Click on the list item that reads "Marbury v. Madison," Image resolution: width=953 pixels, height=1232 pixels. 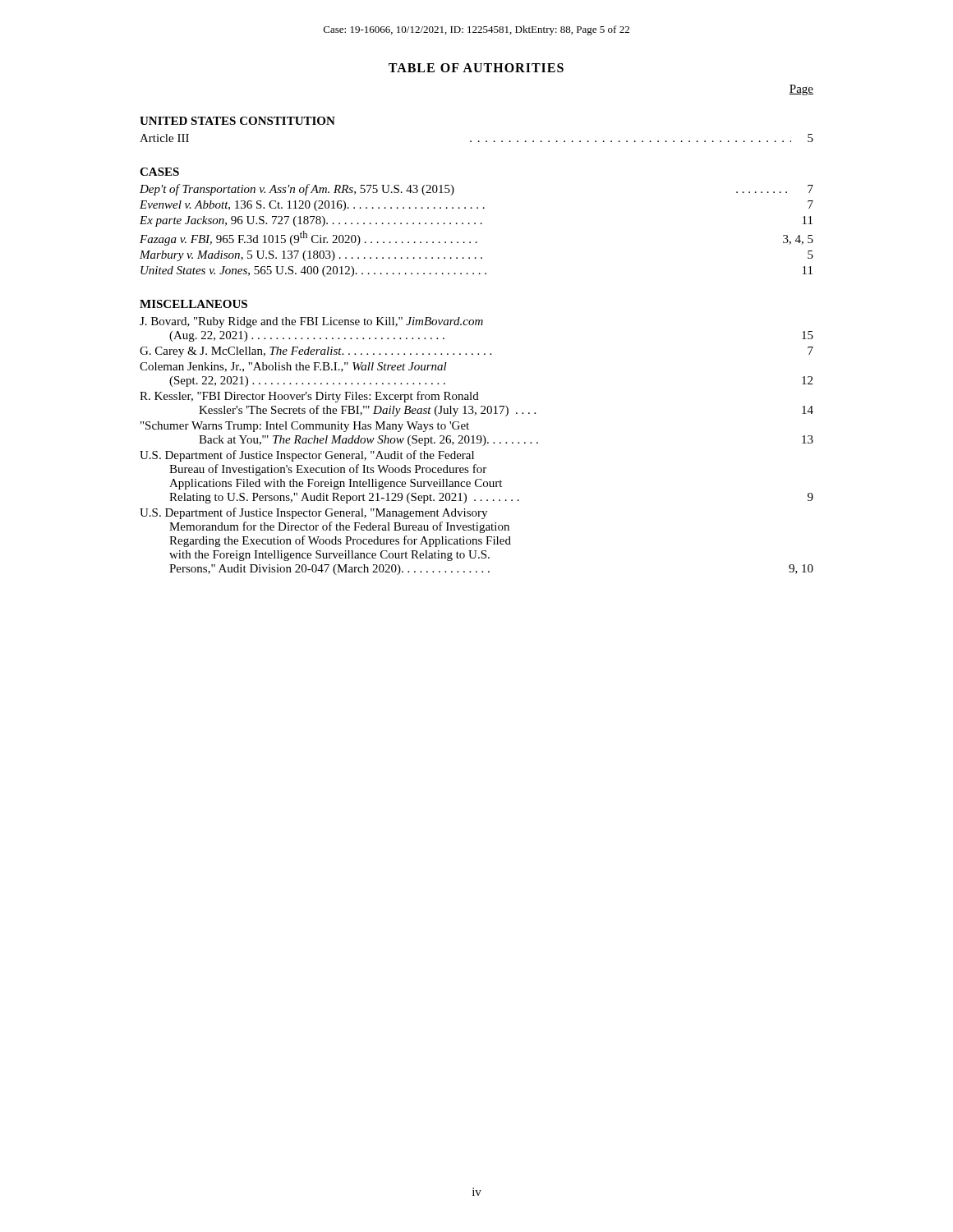point(476,255)
